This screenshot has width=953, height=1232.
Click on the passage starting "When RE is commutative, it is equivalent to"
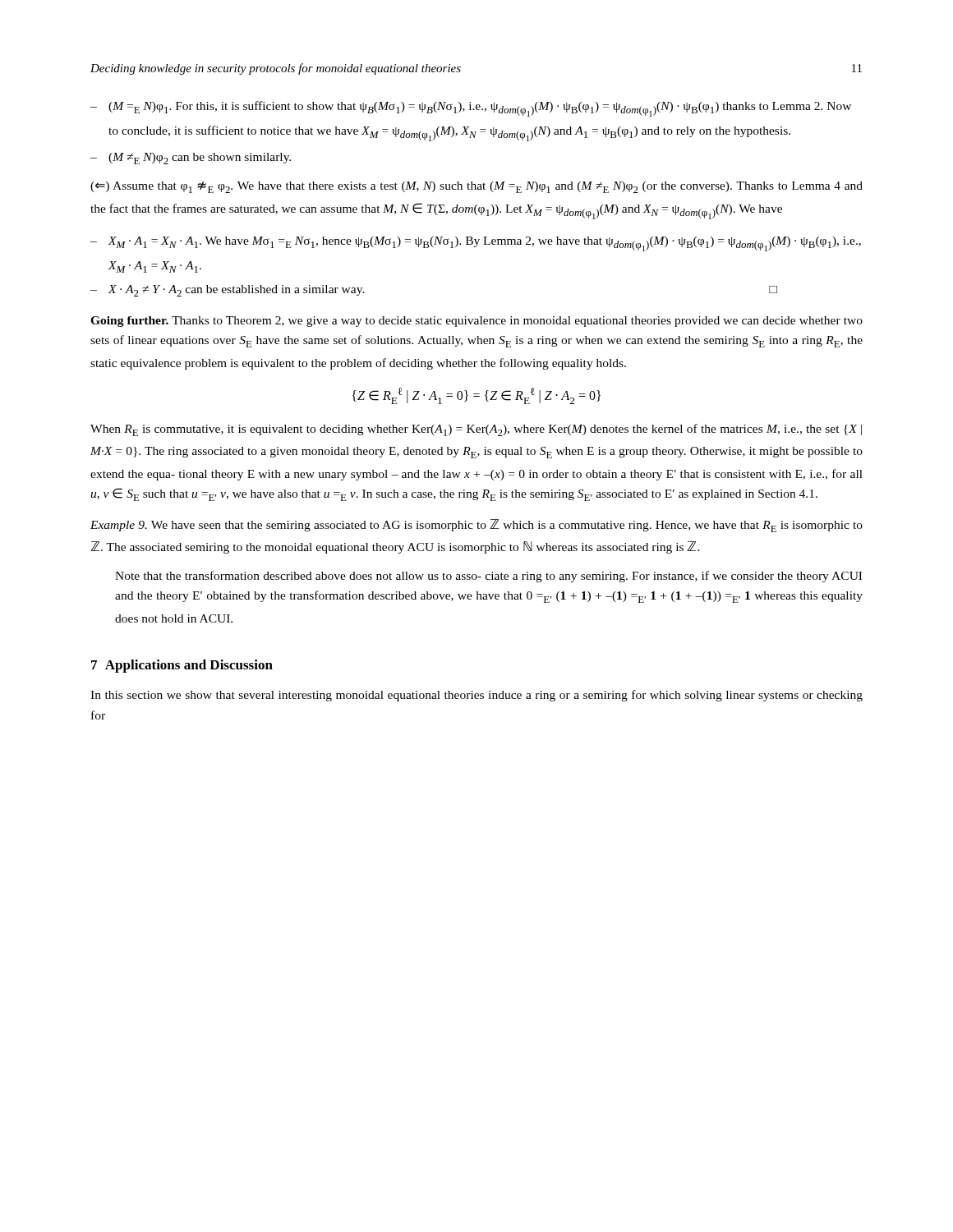pos(476,463)
